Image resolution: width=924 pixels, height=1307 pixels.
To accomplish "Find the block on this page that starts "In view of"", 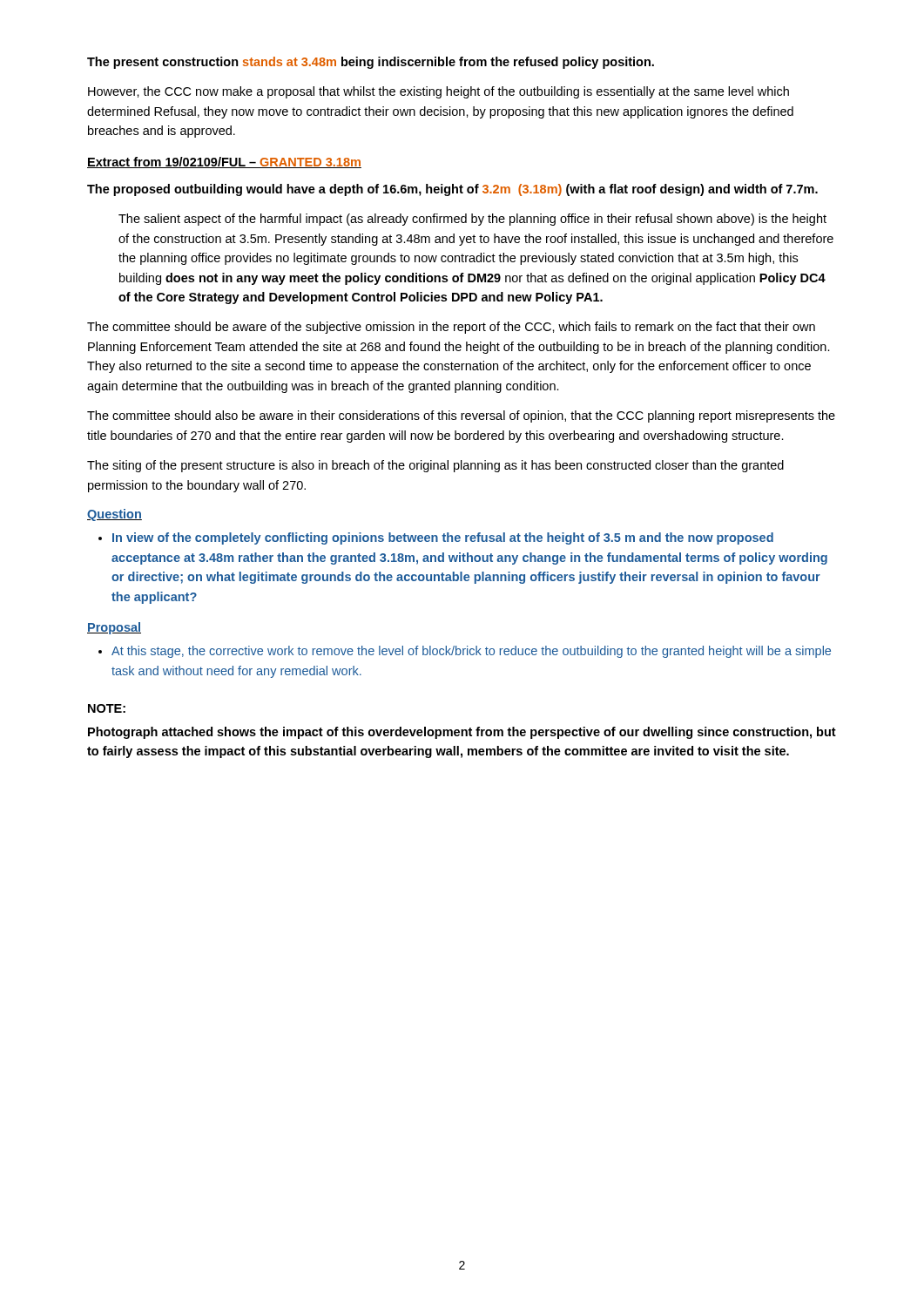I will [470, 567].
